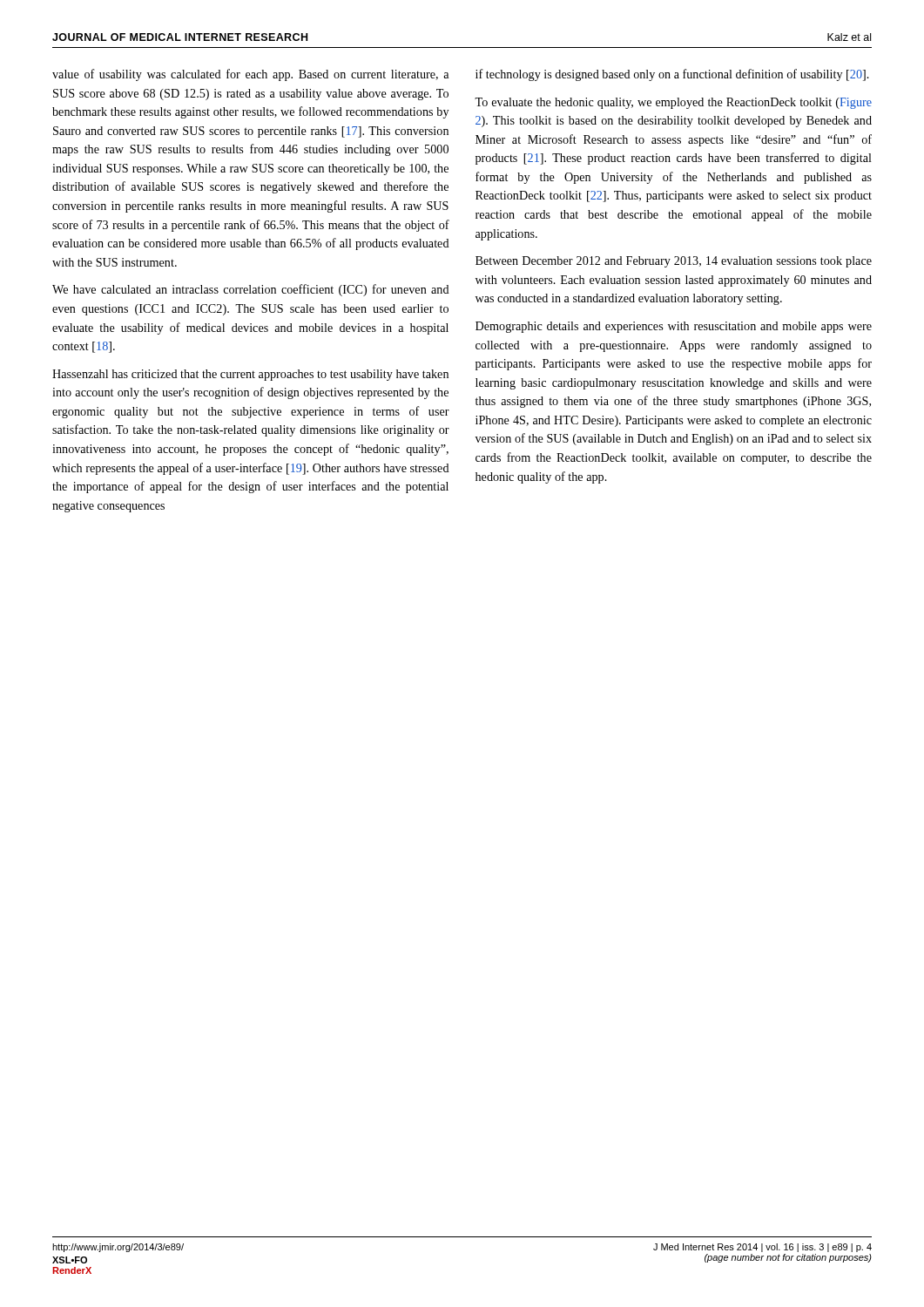Screen dimensions: 1307x924
Task: Select the text starting "We have calculated"
Action: tap(251, 318)
